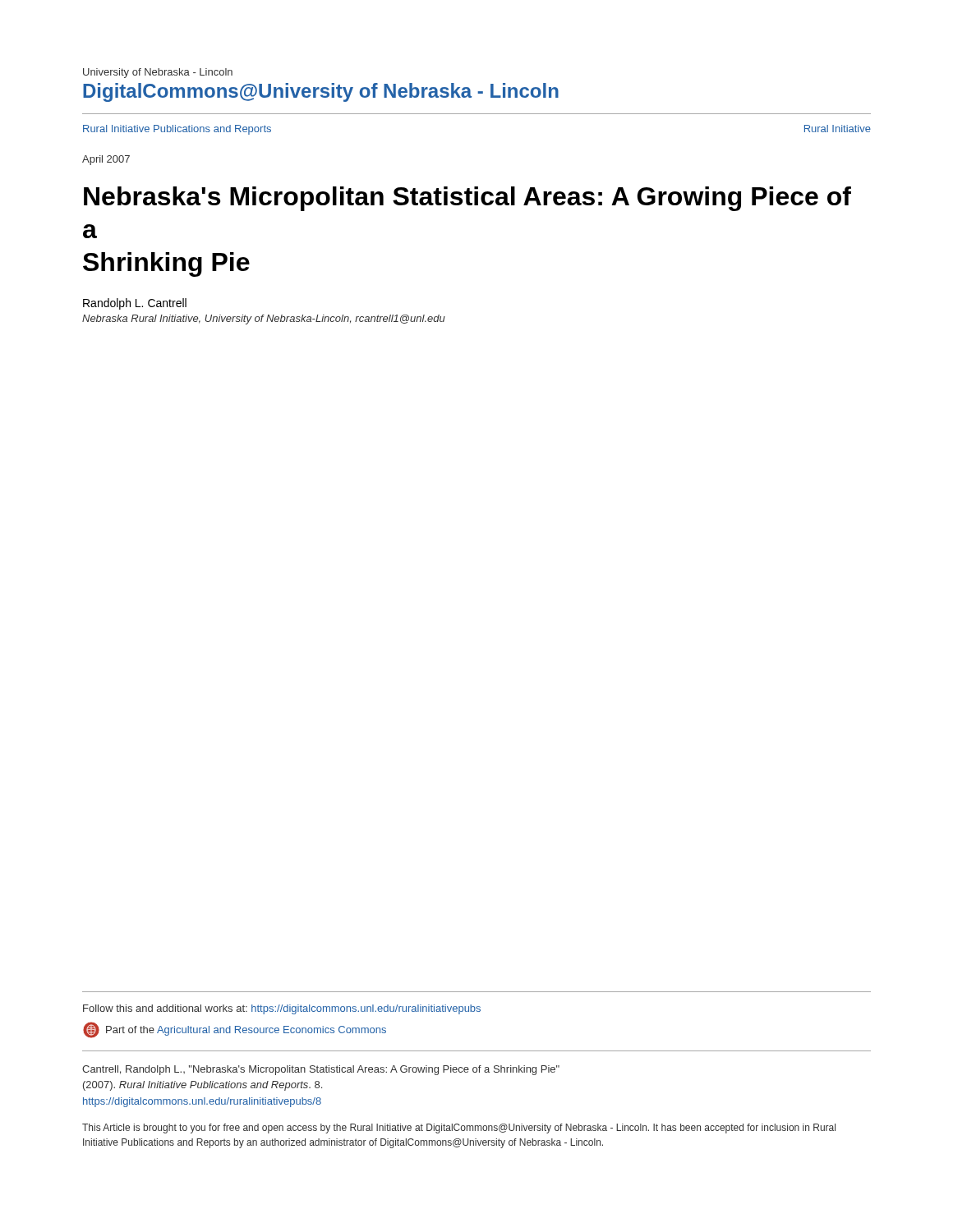This screenshot has height=1232, width=953.
Task: Click on the block starting "Part of the Agricultural and"
Action: pyautogui.click(x=246, y=1030)
